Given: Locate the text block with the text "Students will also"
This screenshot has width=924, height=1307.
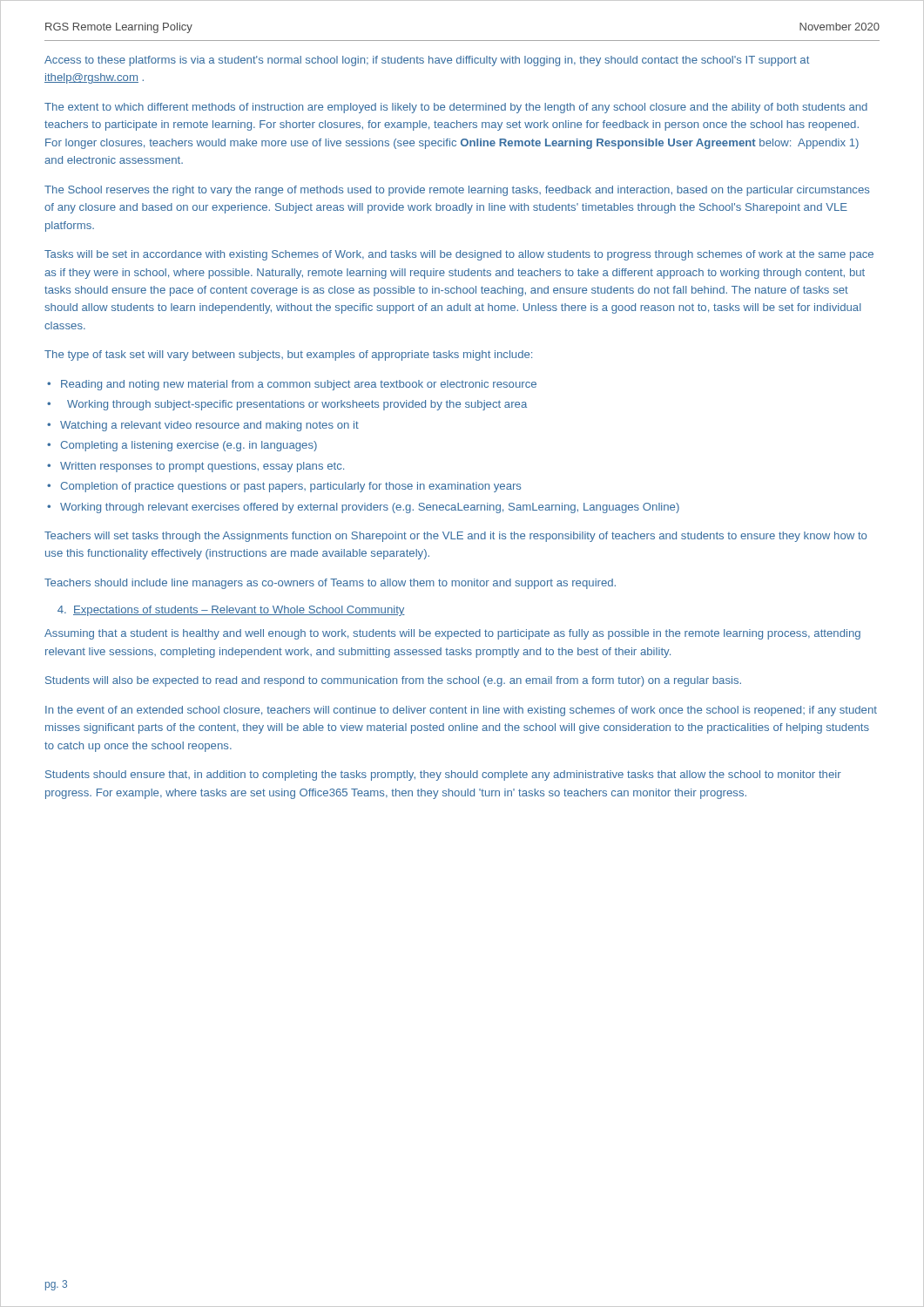Looking at the screenshot, I should click(393, 680).
